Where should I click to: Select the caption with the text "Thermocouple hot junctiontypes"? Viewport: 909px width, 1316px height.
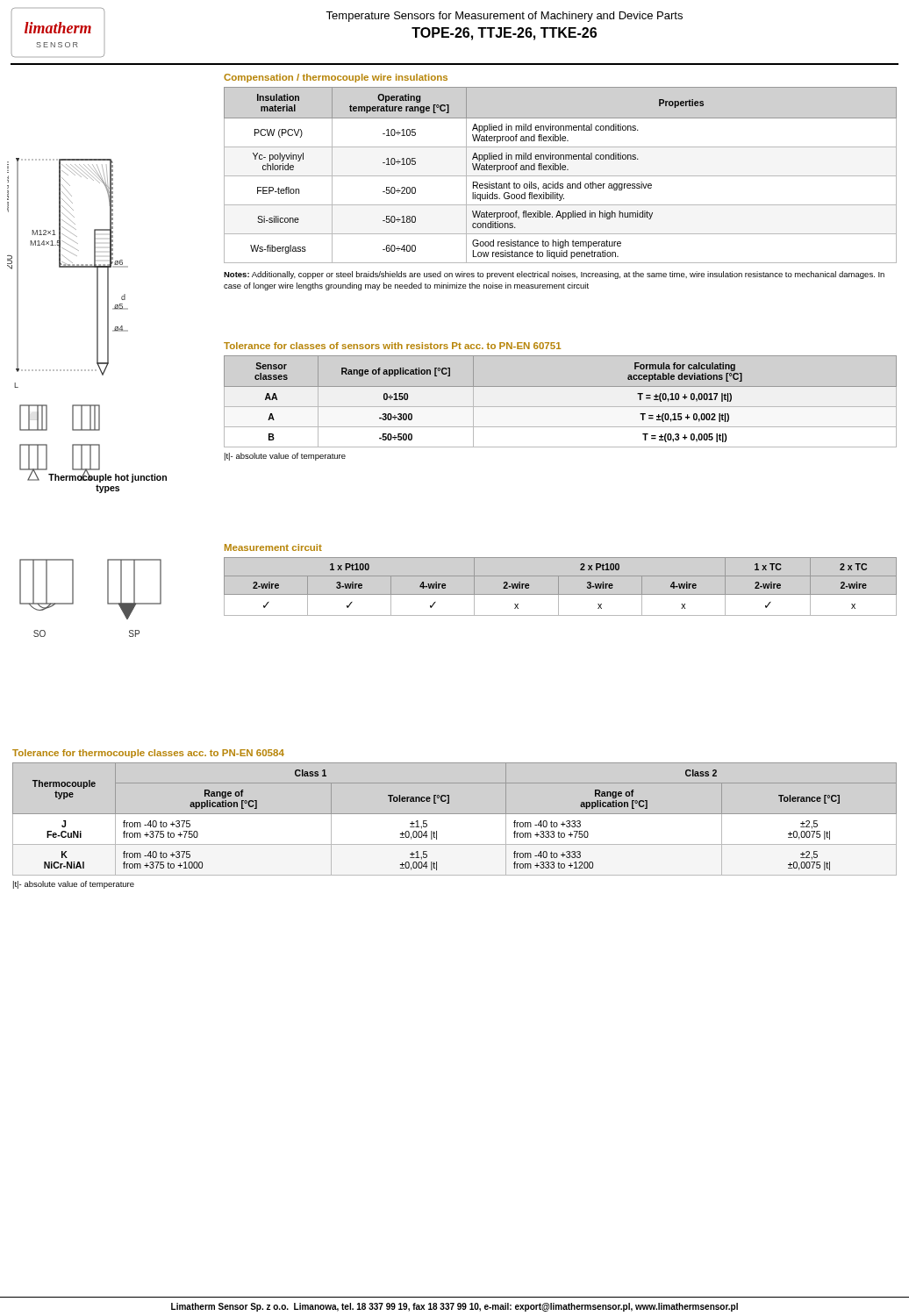pyautogui.click(x=108, y=483)
